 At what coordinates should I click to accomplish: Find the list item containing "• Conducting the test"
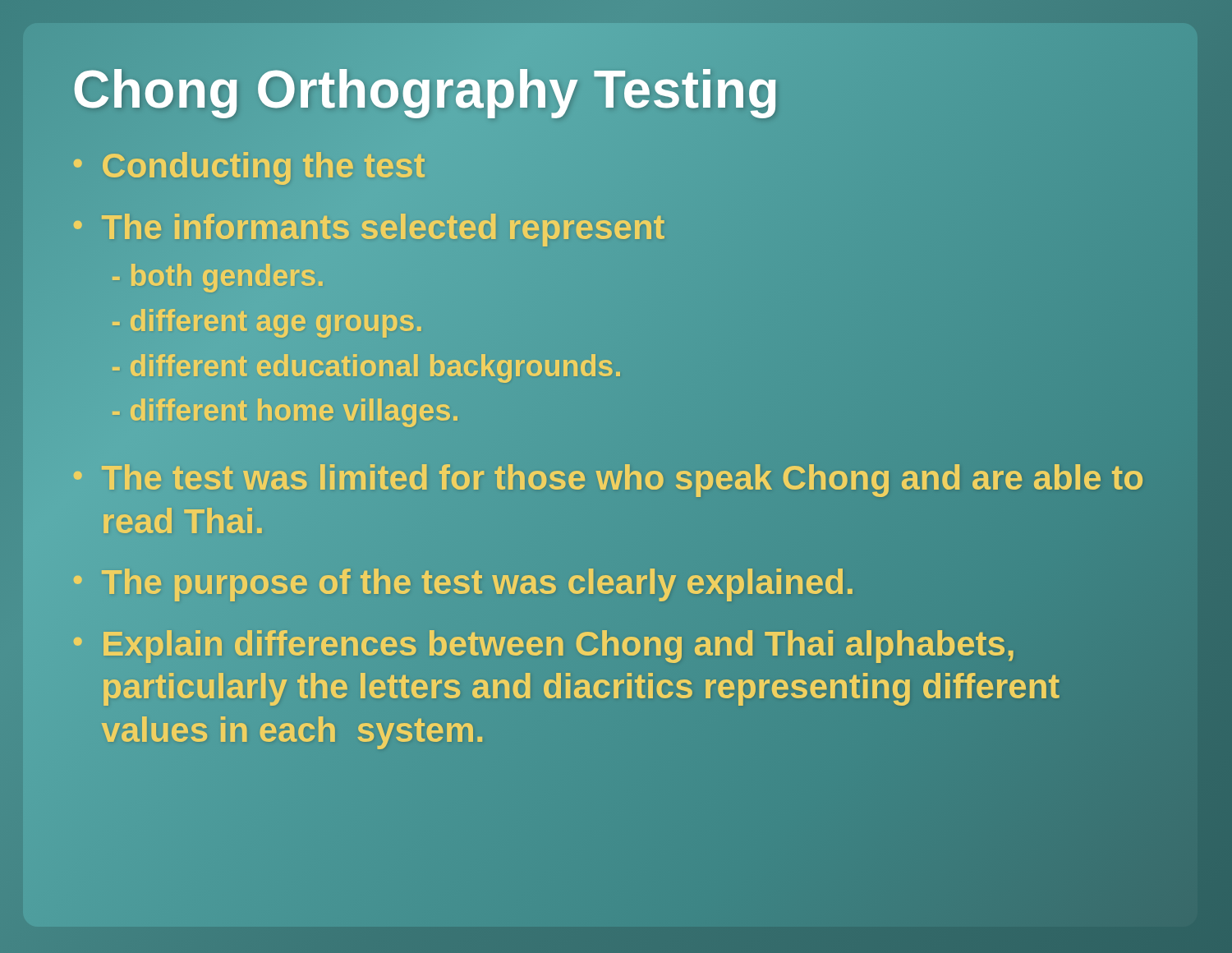[x=249, y=166]
